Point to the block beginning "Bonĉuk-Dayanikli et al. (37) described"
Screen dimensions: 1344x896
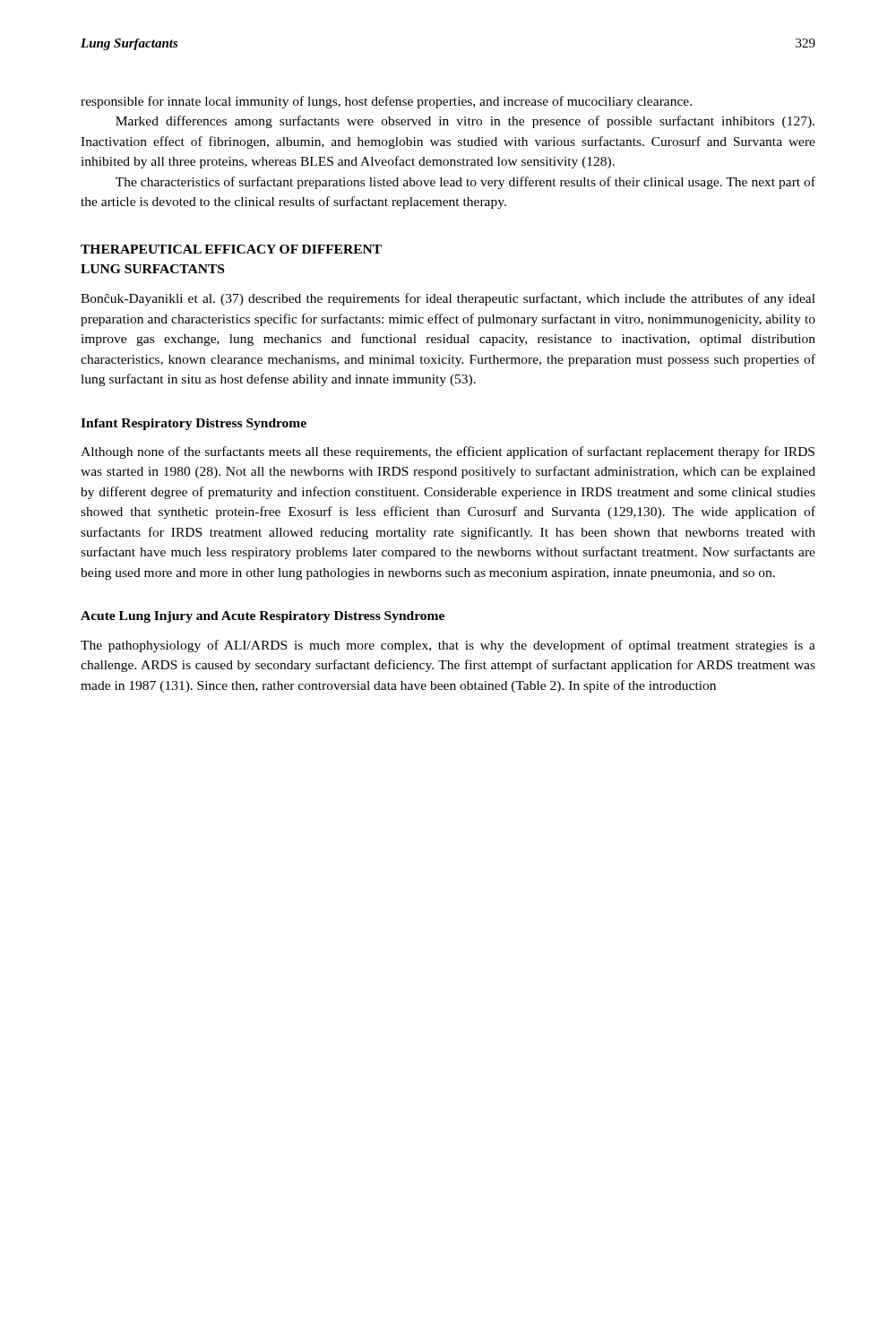(x=448, y=339)
